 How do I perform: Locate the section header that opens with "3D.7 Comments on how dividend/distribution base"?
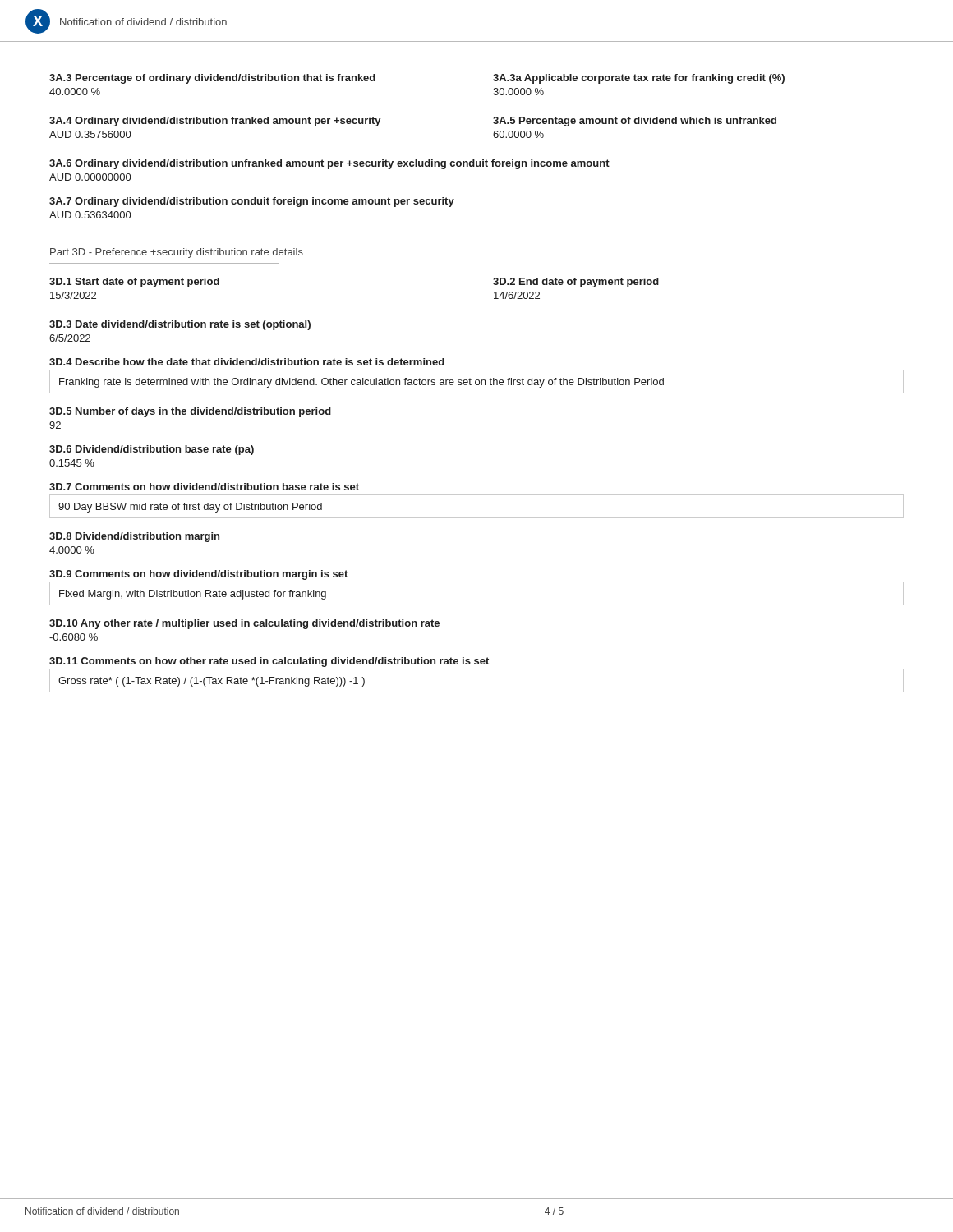coord(204,487)
